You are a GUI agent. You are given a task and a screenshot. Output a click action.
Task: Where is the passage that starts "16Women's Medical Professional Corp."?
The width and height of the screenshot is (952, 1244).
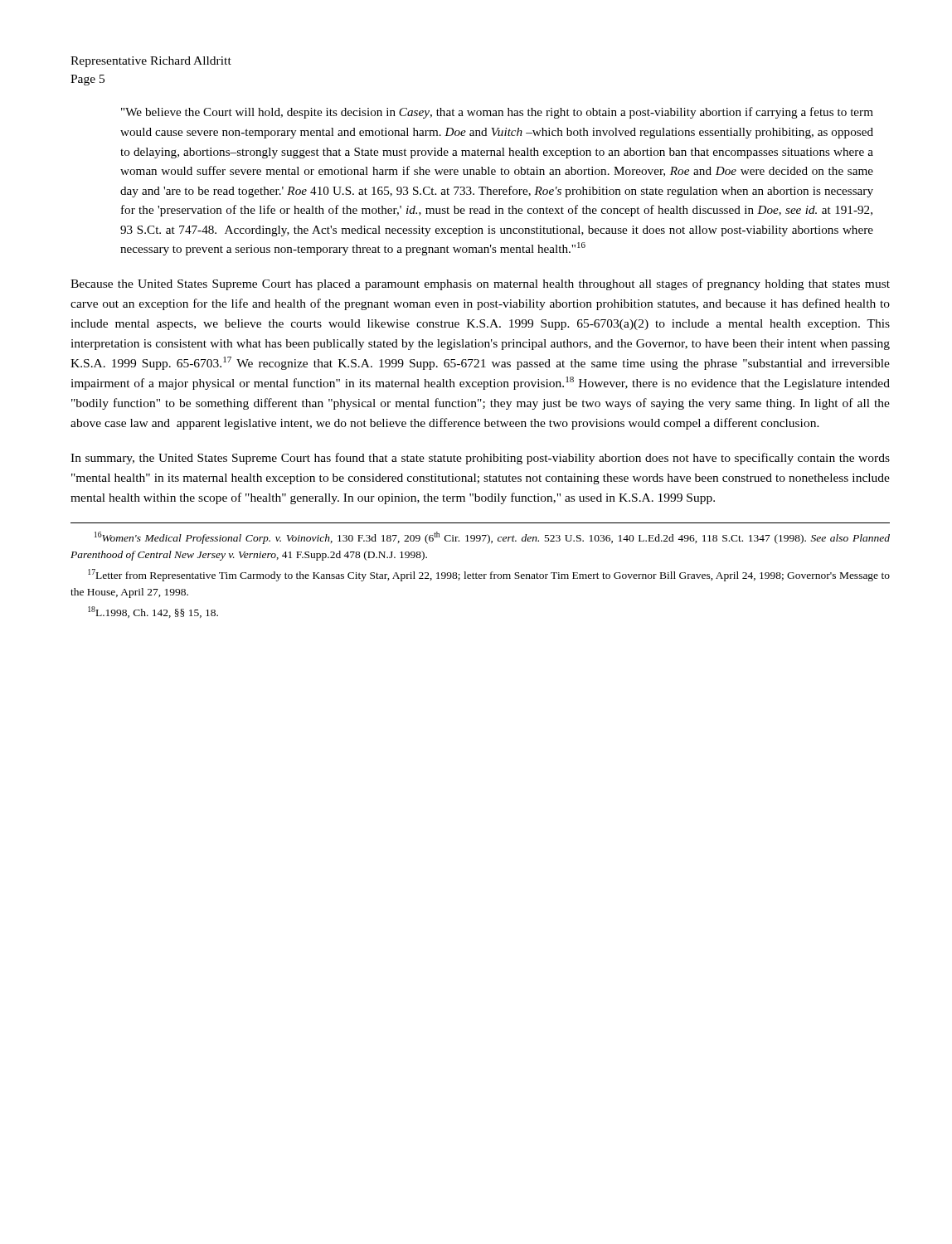coord(480,545)
